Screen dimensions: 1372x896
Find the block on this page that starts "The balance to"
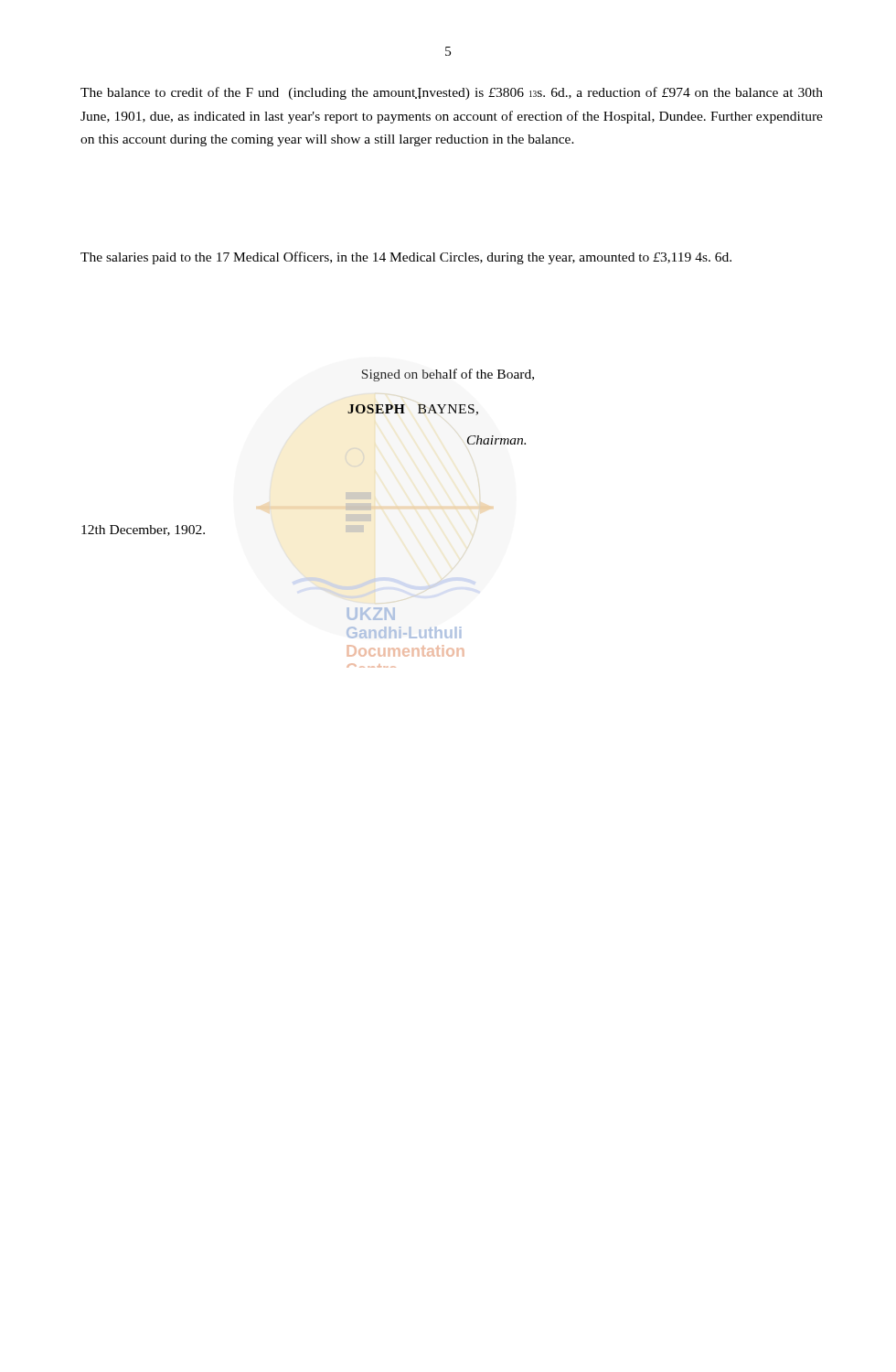point(452,115)
